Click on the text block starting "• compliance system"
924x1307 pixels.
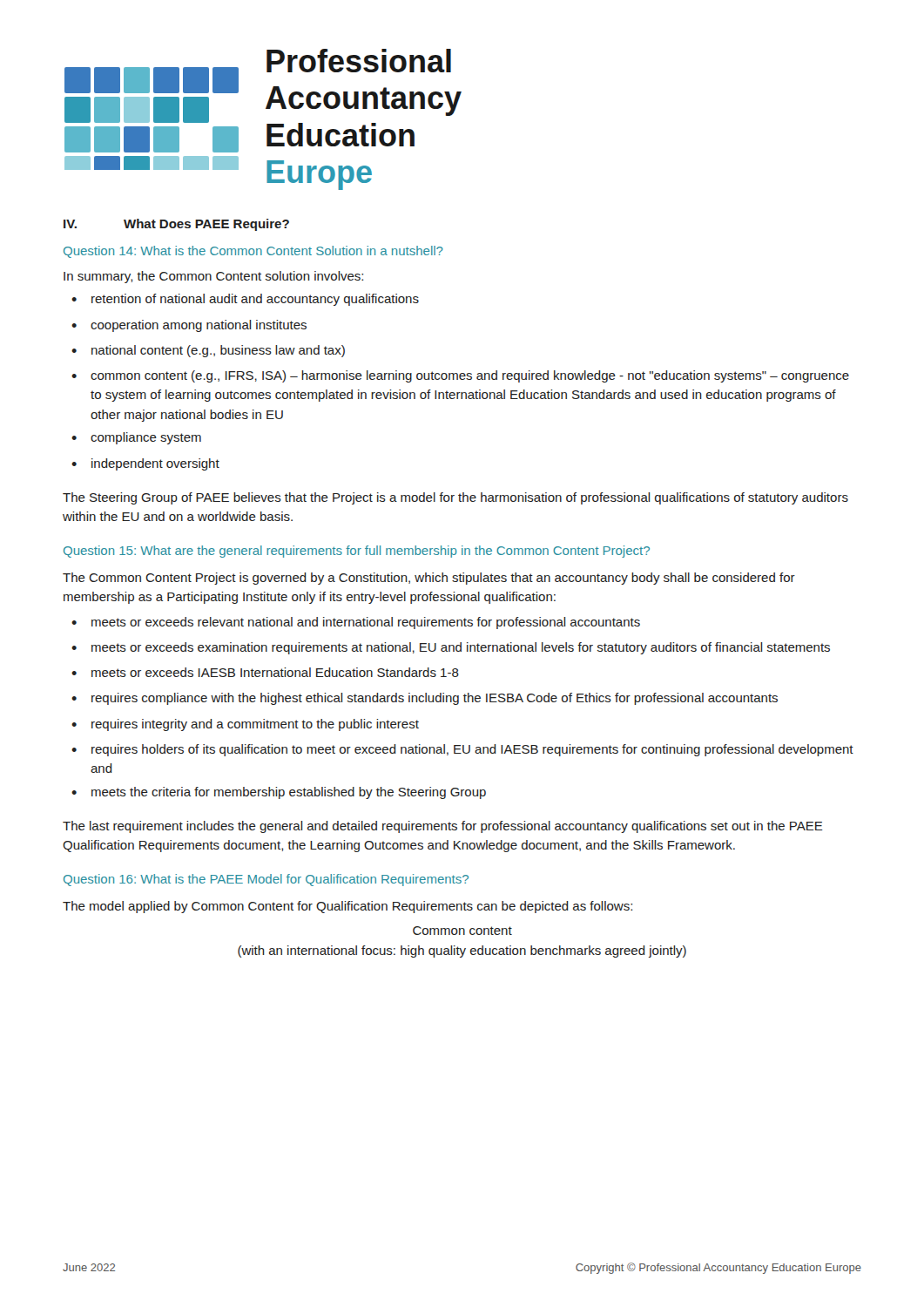136,438
